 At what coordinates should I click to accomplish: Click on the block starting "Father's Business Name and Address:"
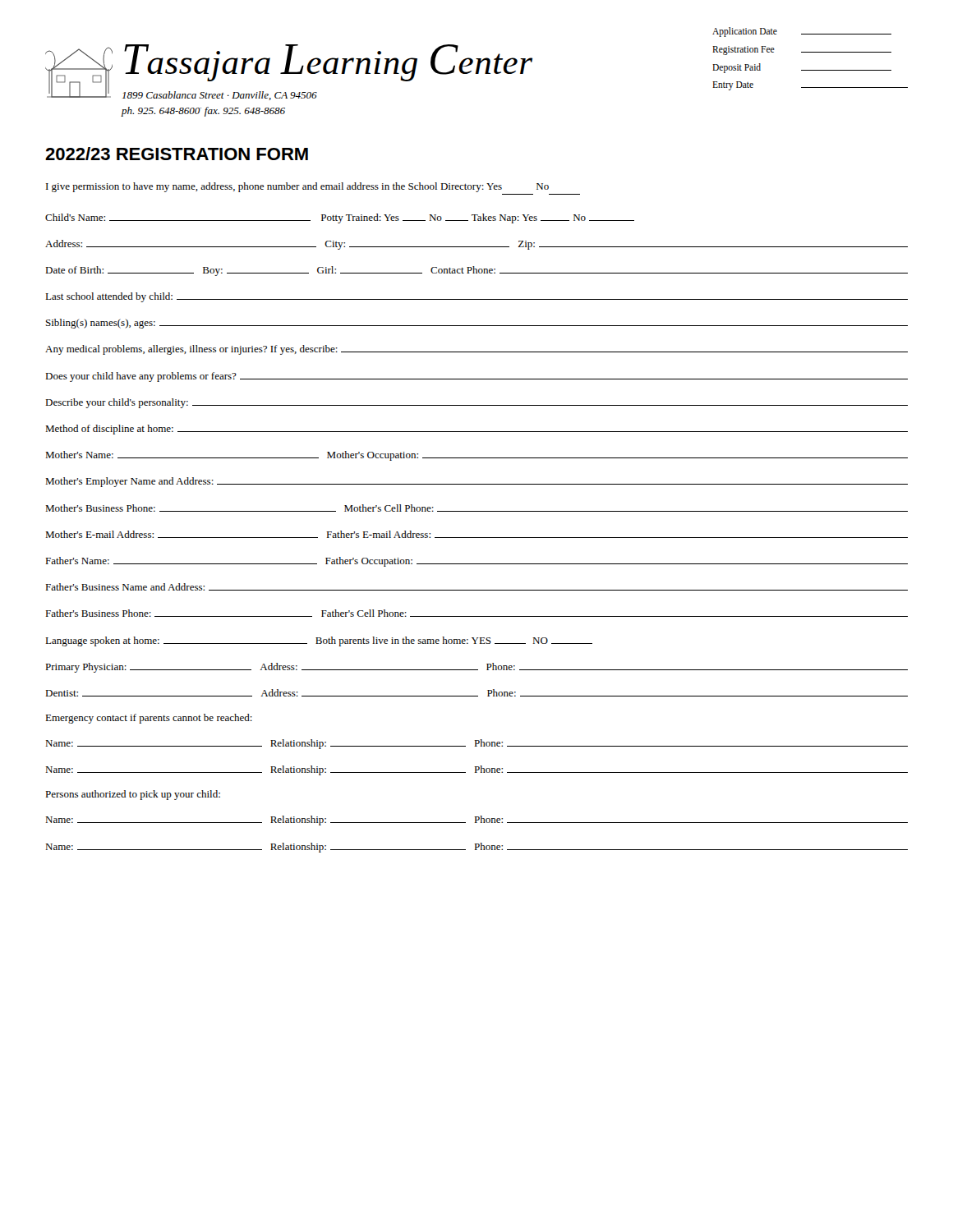tap(476, 587)
